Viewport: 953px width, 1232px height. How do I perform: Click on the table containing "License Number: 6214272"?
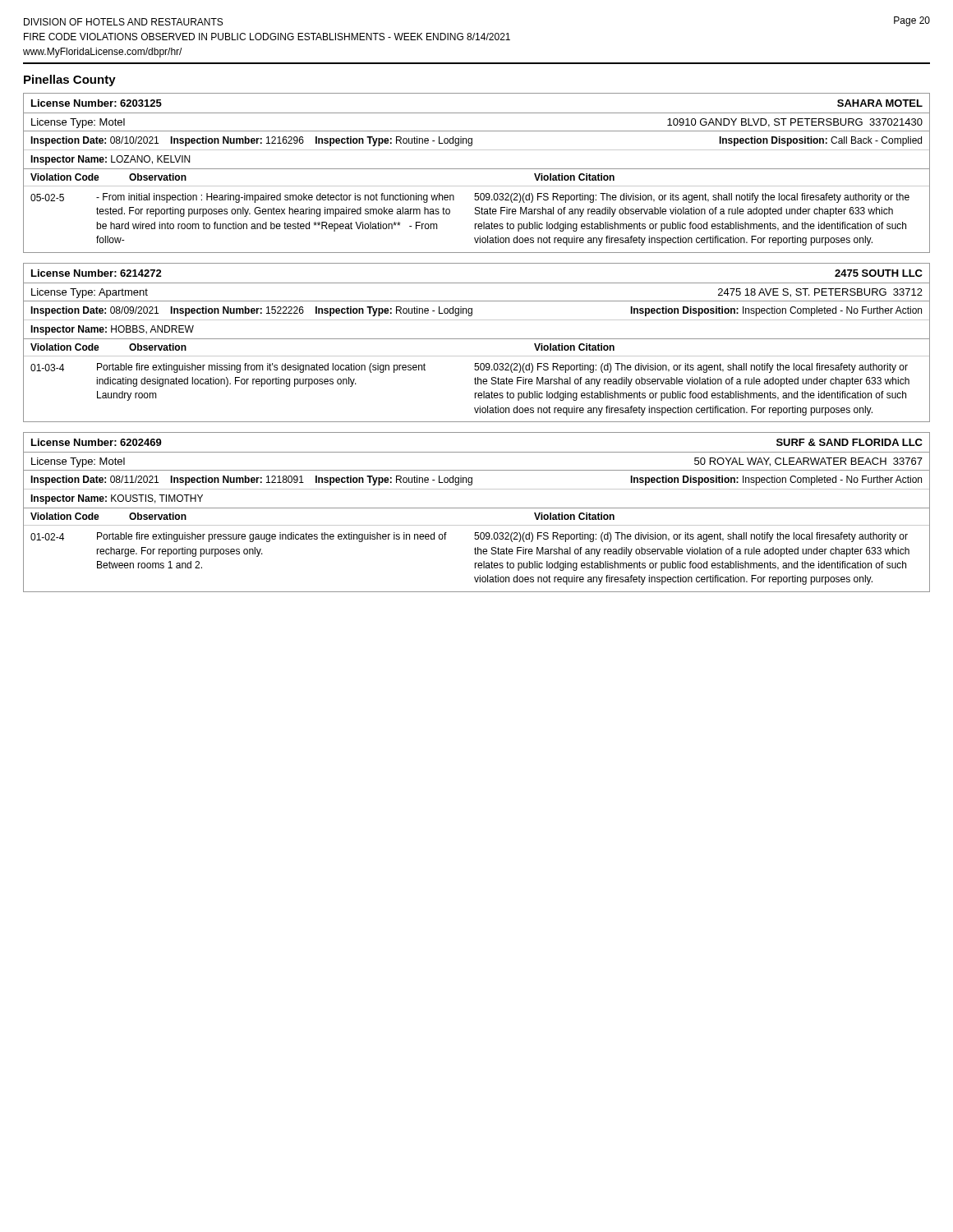click(476, 342)
